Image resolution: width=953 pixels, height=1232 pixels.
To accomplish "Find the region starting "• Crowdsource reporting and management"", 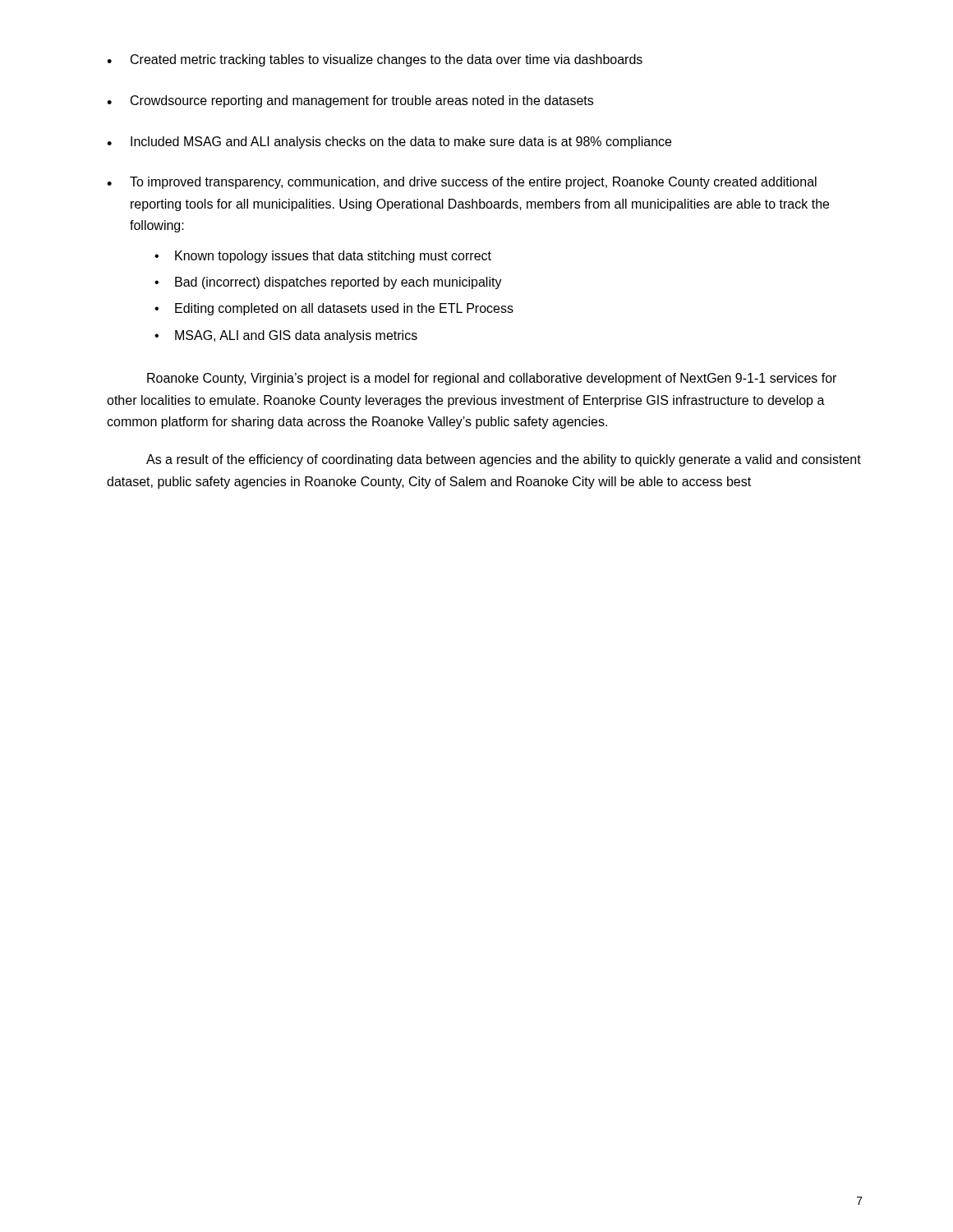I will (x=485, y=102).
